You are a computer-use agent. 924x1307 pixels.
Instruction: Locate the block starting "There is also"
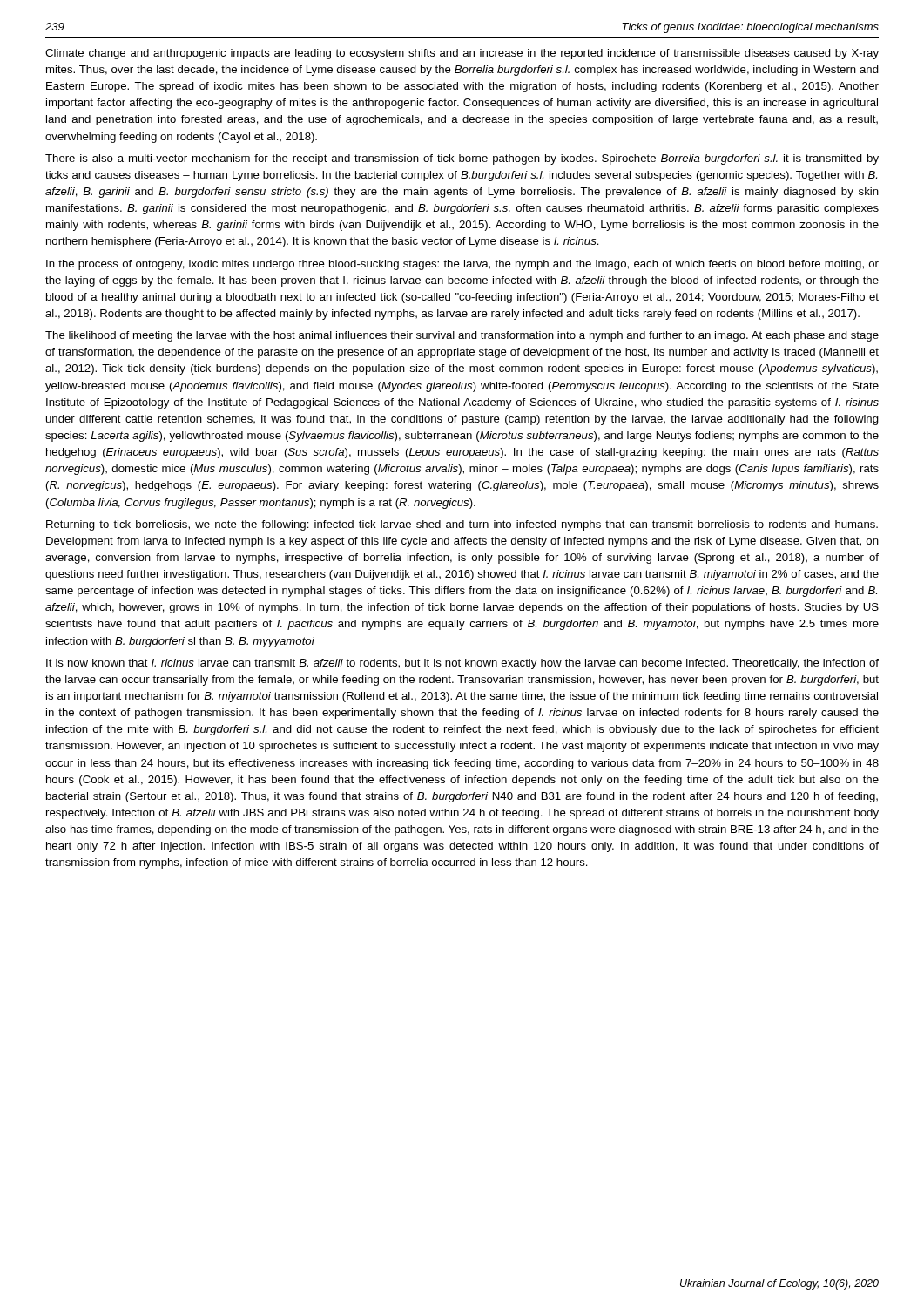click(x=462, y=200)
